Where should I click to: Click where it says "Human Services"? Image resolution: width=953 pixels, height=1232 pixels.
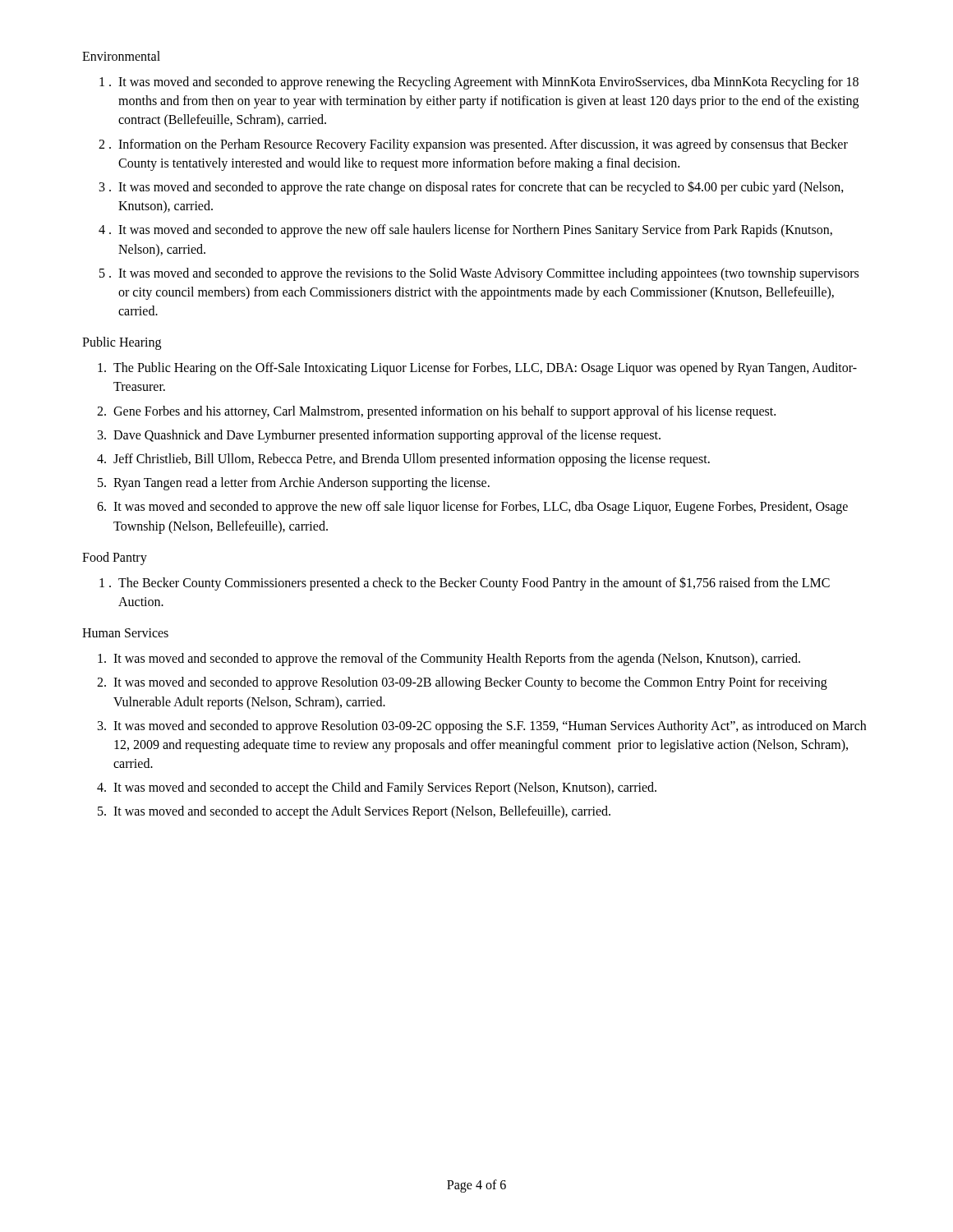(125, 633)
